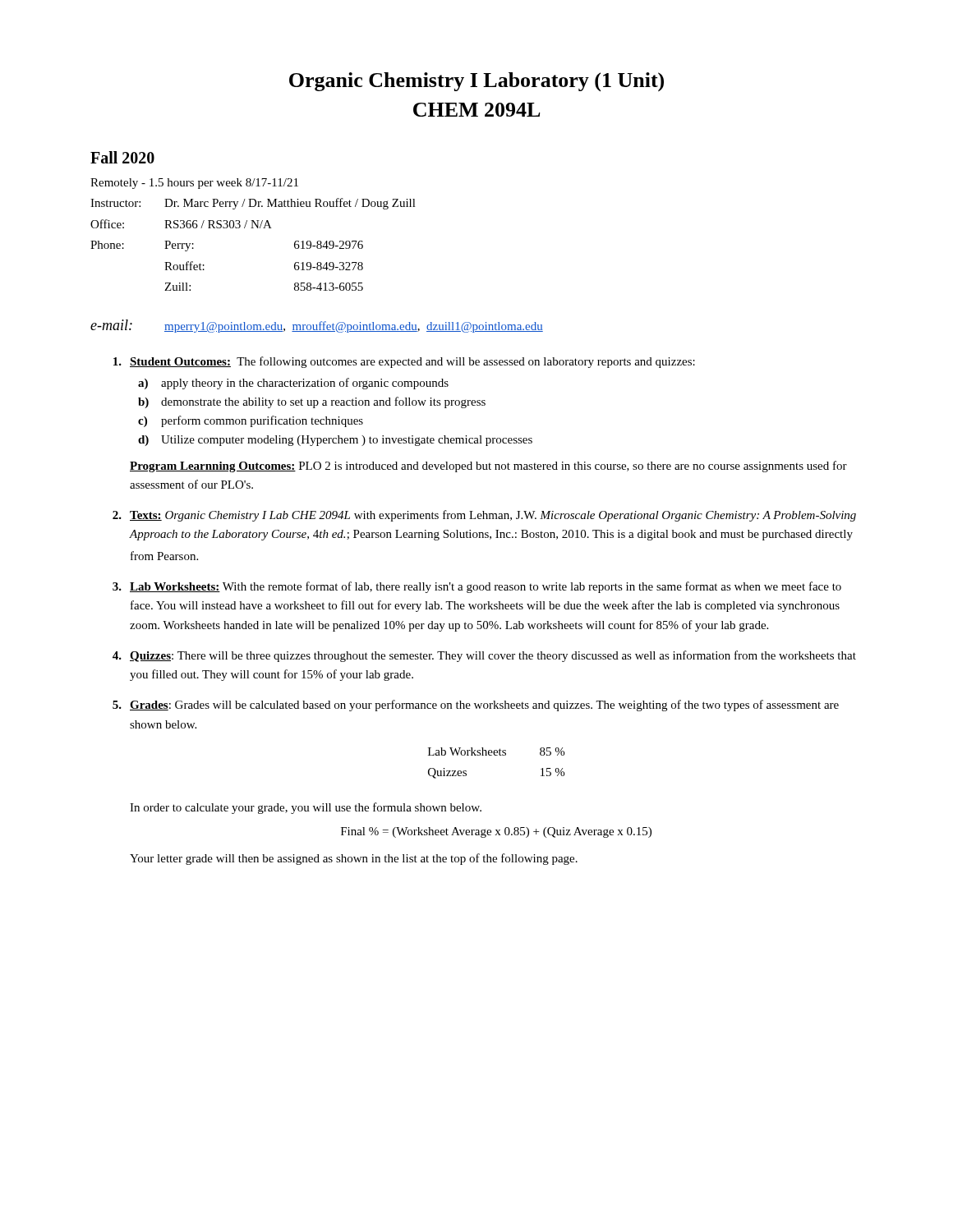Click on the text block containing "In order to calculate your"
Image resolution: width=953 pixels, height=1232 pixels.
[306, 807]
